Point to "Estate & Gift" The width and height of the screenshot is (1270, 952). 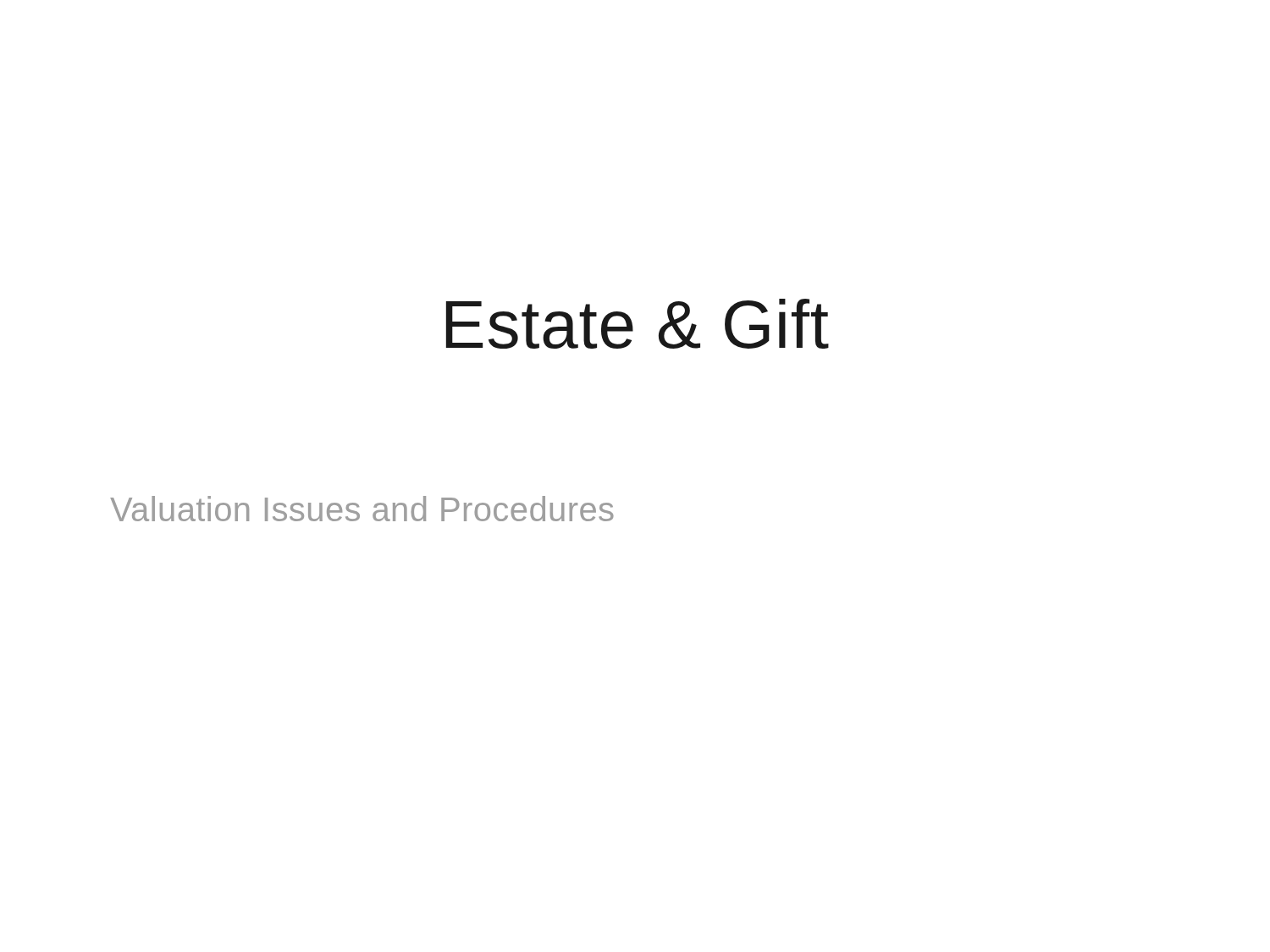[x=635, y=325]
